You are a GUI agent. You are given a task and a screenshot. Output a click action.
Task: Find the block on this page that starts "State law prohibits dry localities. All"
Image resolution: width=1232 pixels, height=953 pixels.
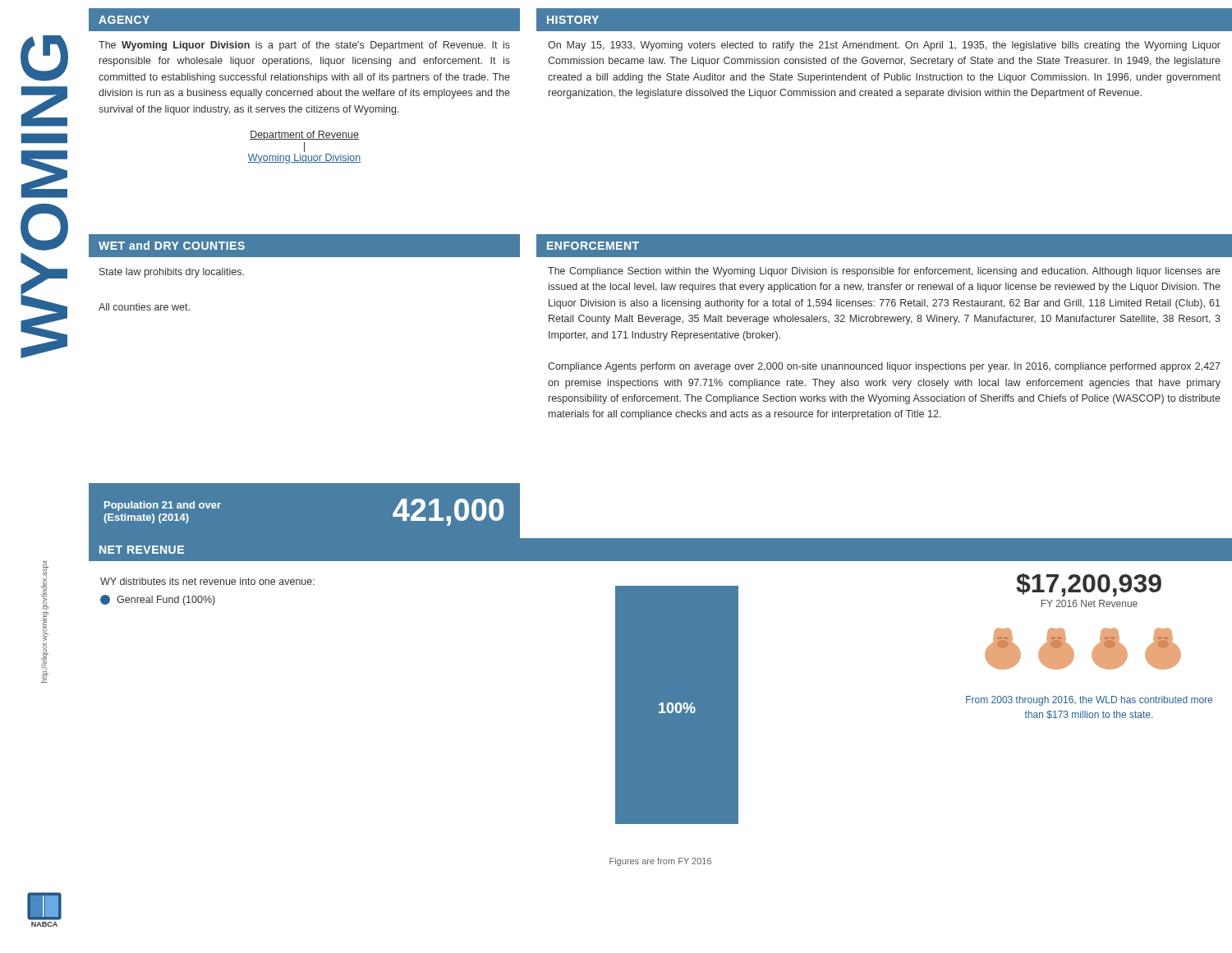click(x=172, y=273)
